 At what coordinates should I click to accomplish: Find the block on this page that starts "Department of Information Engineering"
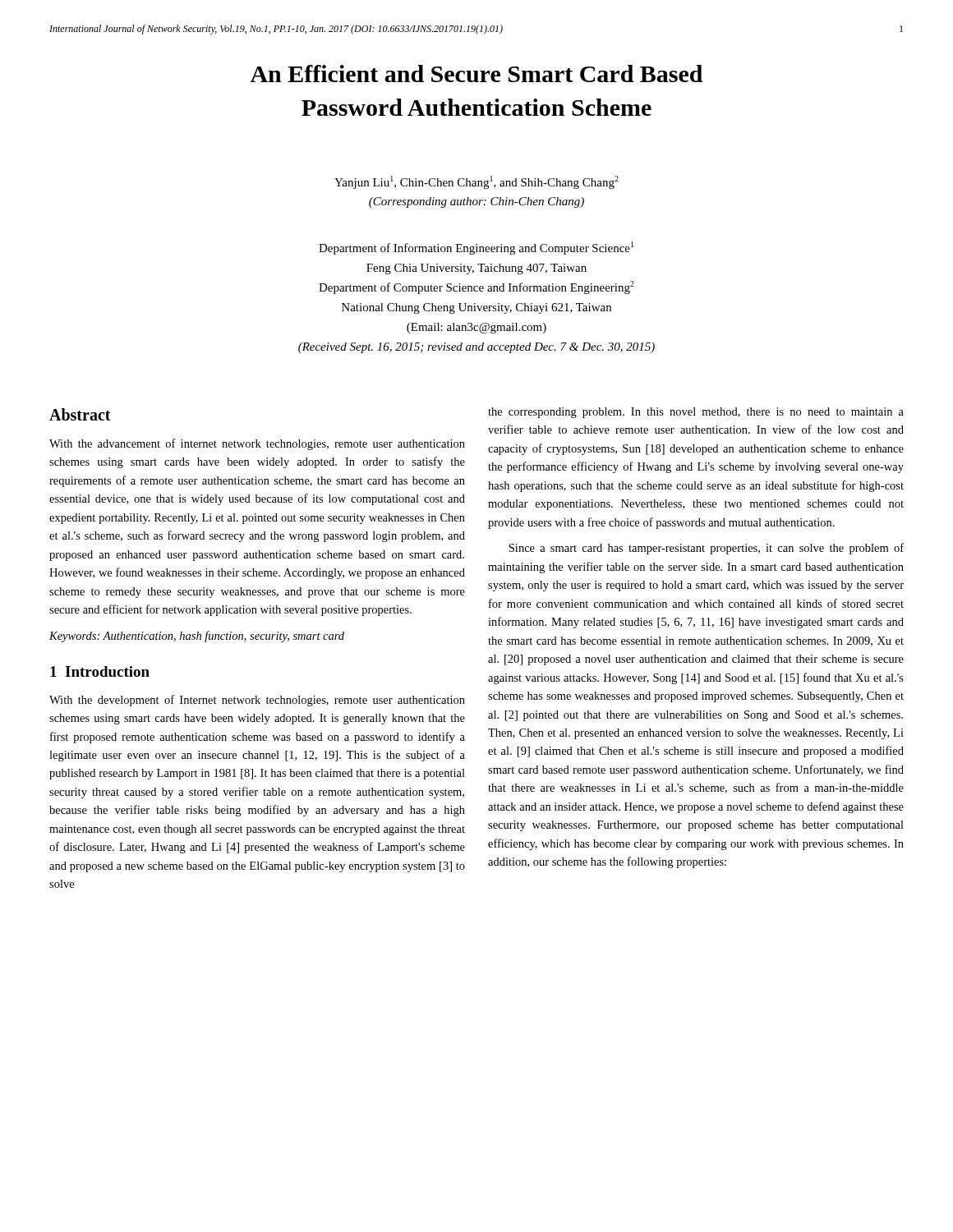pos(476,297)
